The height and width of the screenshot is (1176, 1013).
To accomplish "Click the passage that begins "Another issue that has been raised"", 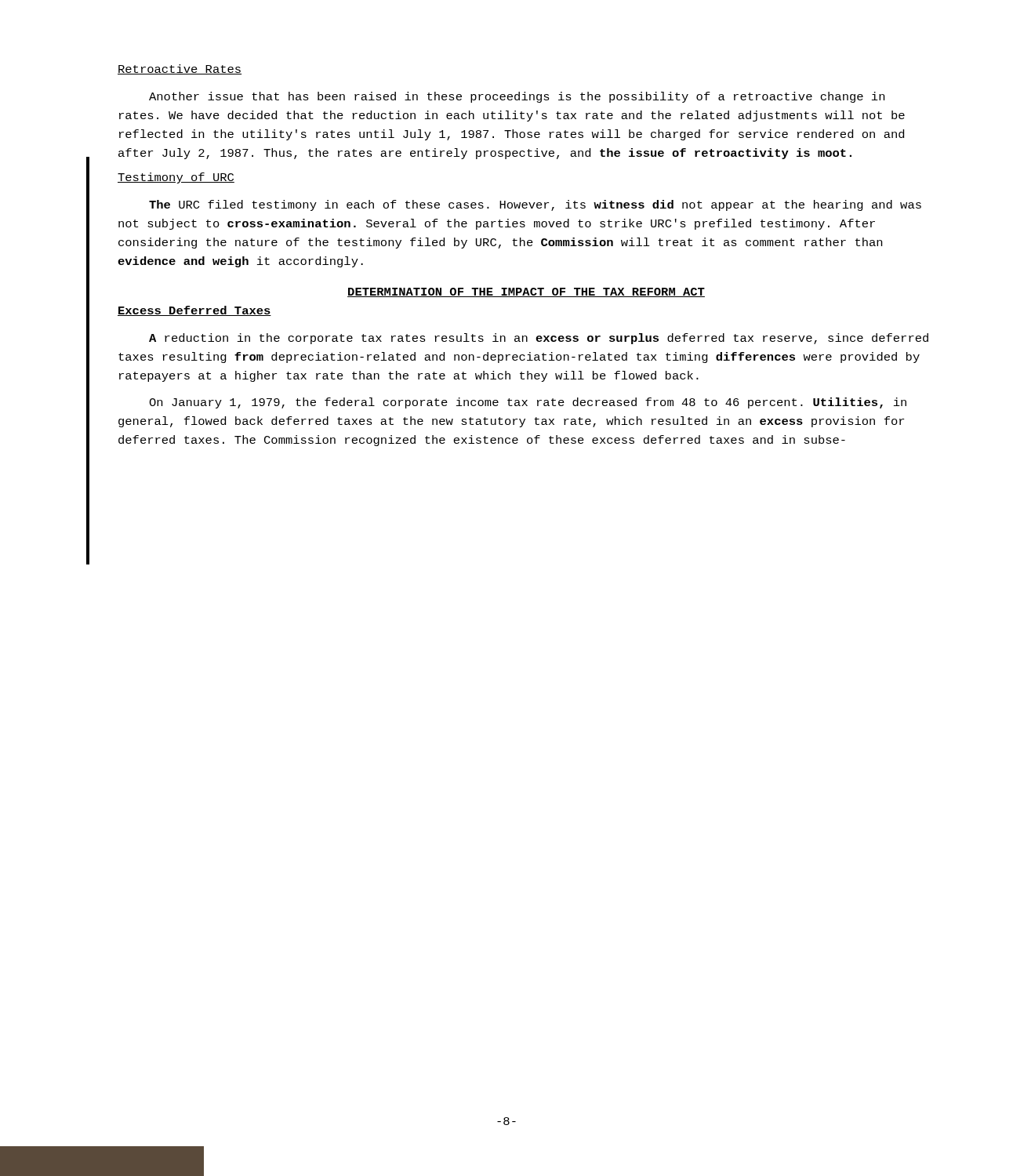I will 526,125.
